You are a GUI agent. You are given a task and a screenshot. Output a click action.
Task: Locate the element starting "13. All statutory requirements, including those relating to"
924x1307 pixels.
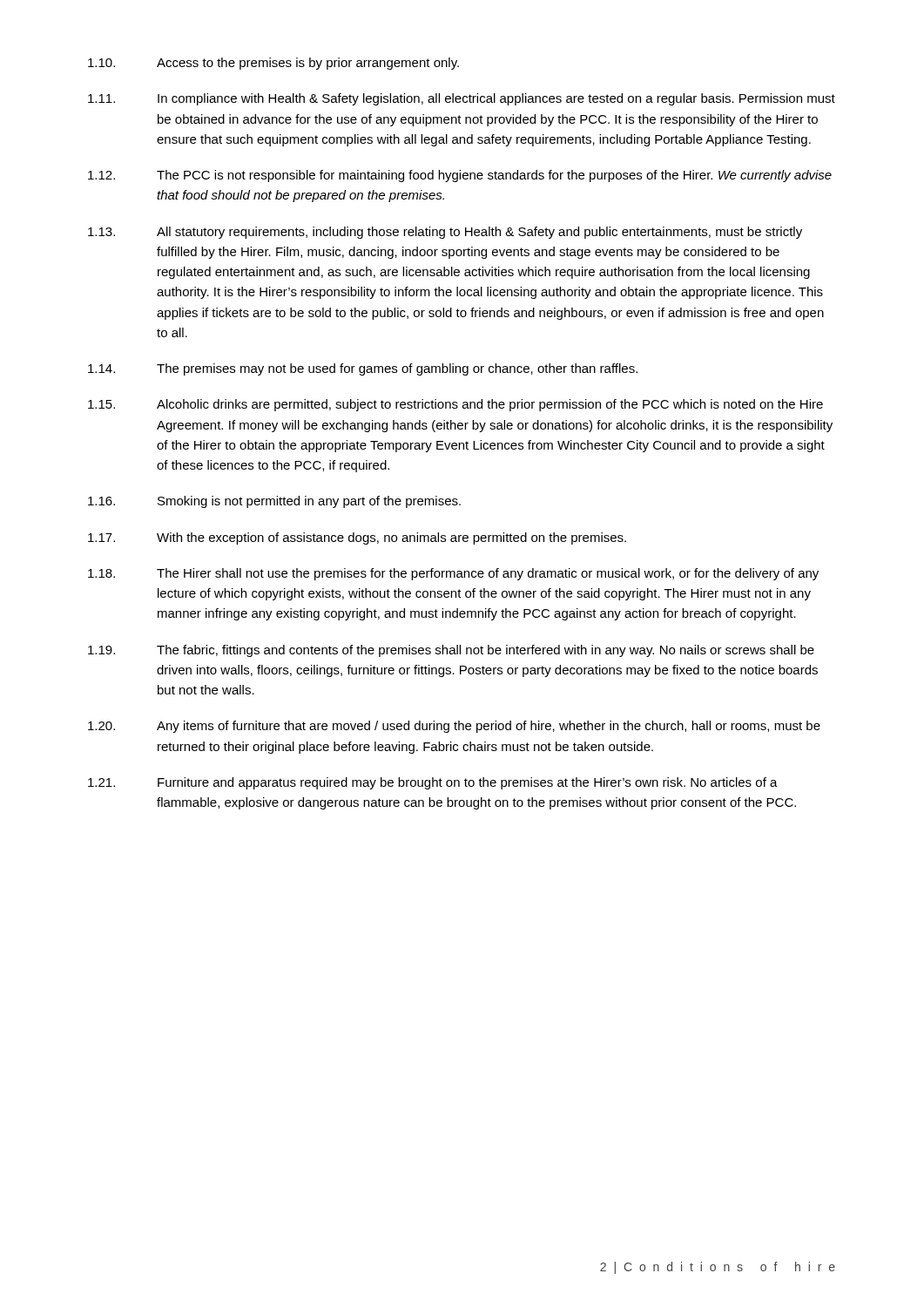coord(462,282)
